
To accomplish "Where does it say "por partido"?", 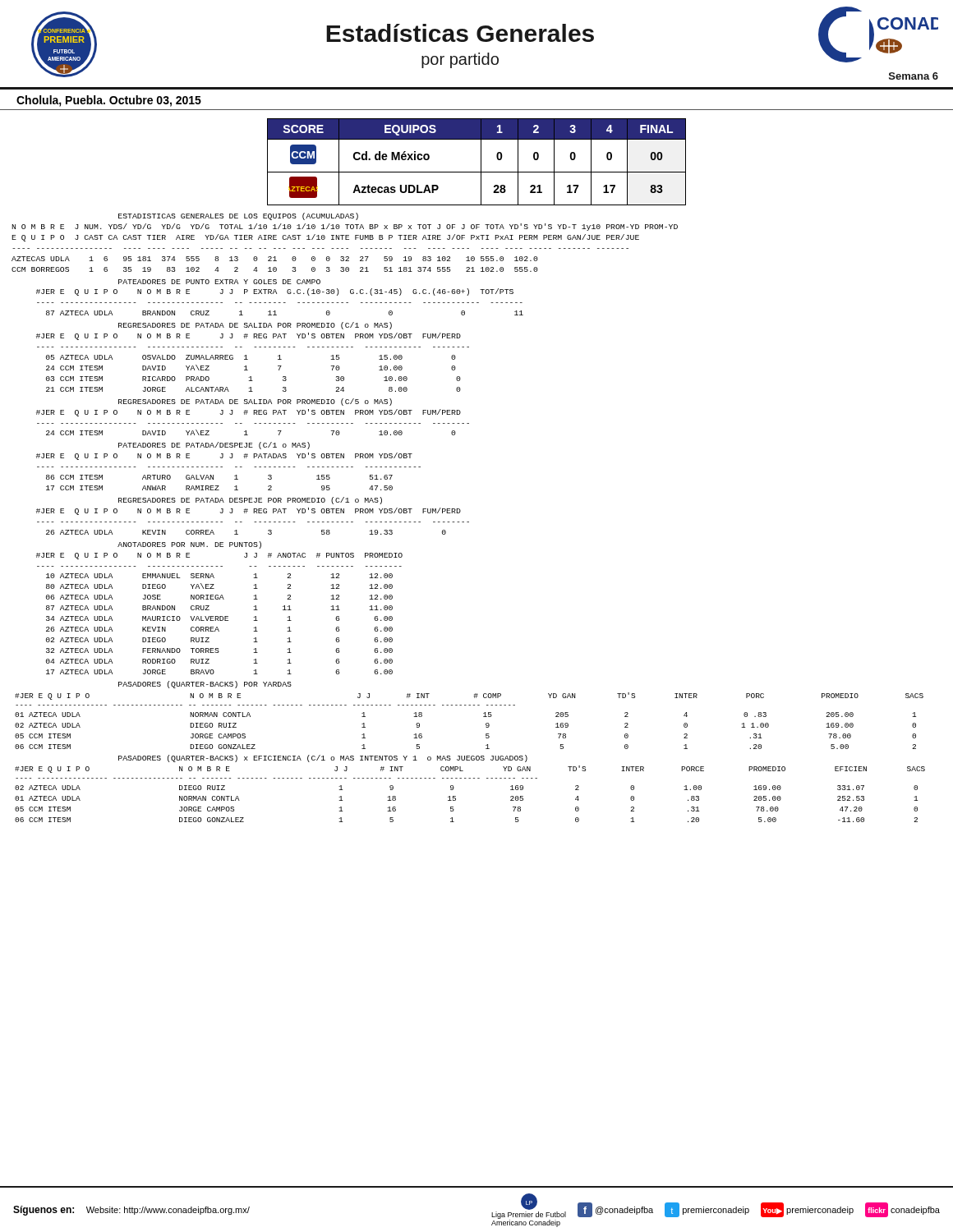I will 460,59.
